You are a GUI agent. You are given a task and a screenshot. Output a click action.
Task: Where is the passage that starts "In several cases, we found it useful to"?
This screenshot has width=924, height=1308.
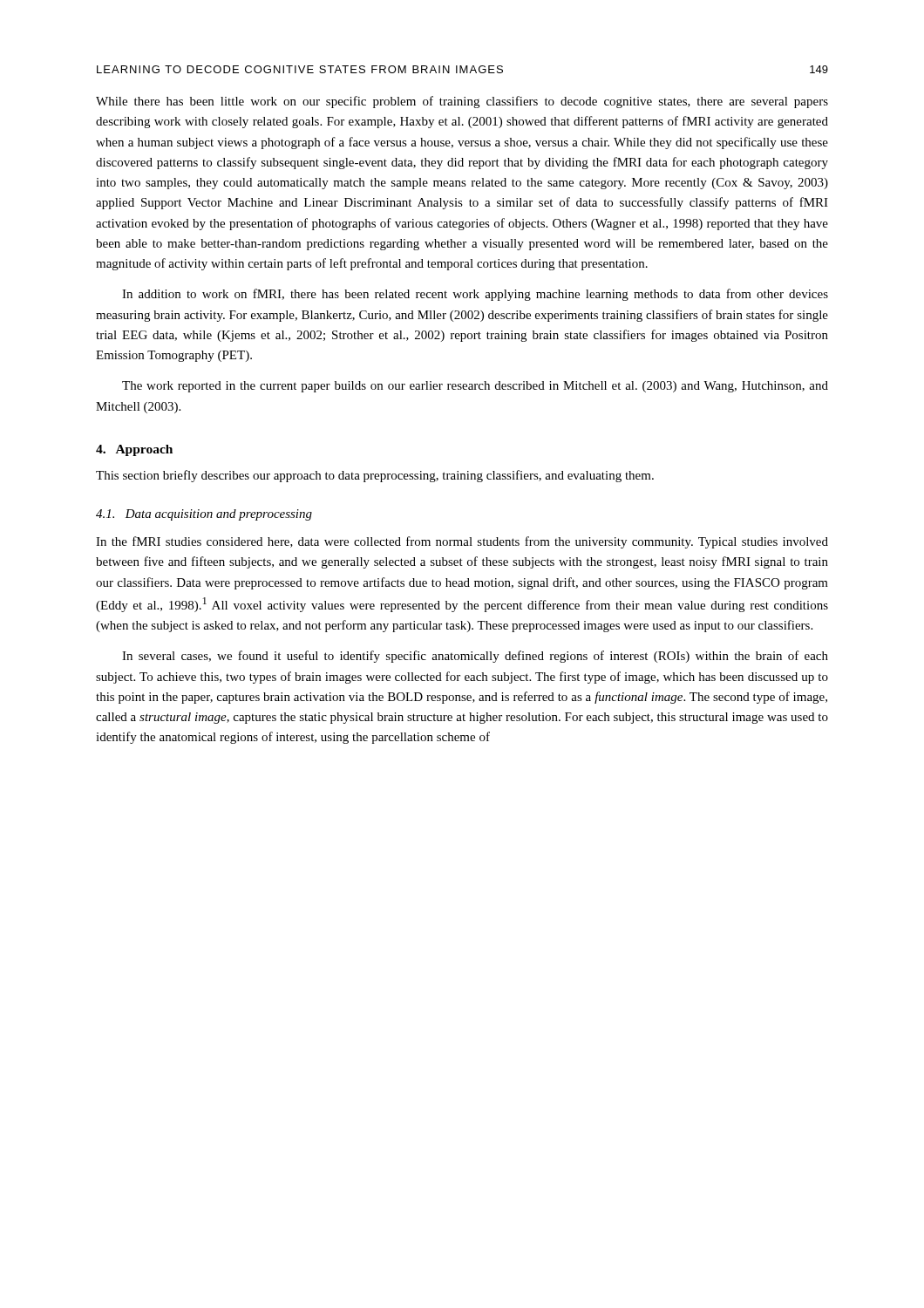click(x=462, y=697)
